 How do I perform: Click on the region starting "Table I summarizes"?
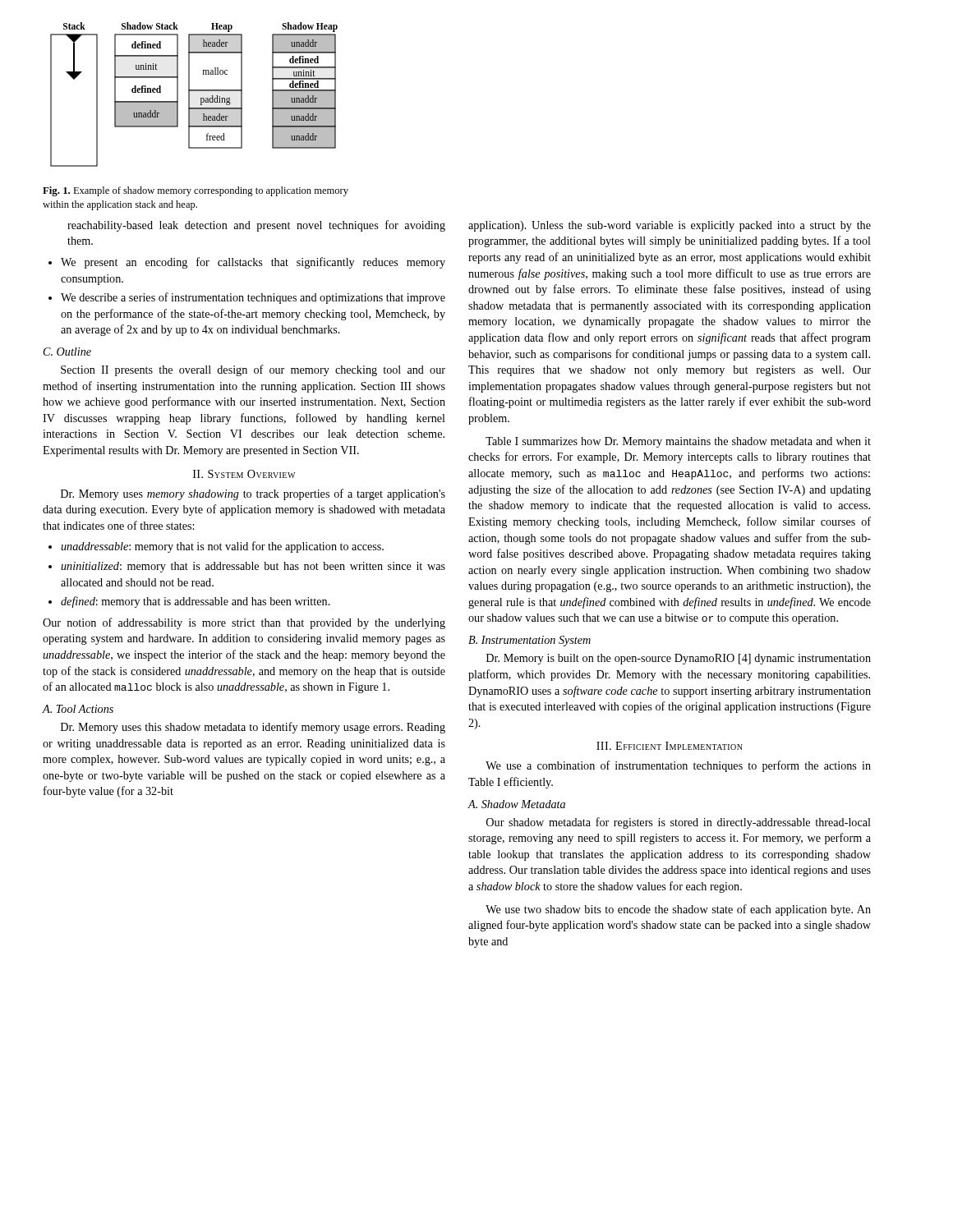(670, 530)
